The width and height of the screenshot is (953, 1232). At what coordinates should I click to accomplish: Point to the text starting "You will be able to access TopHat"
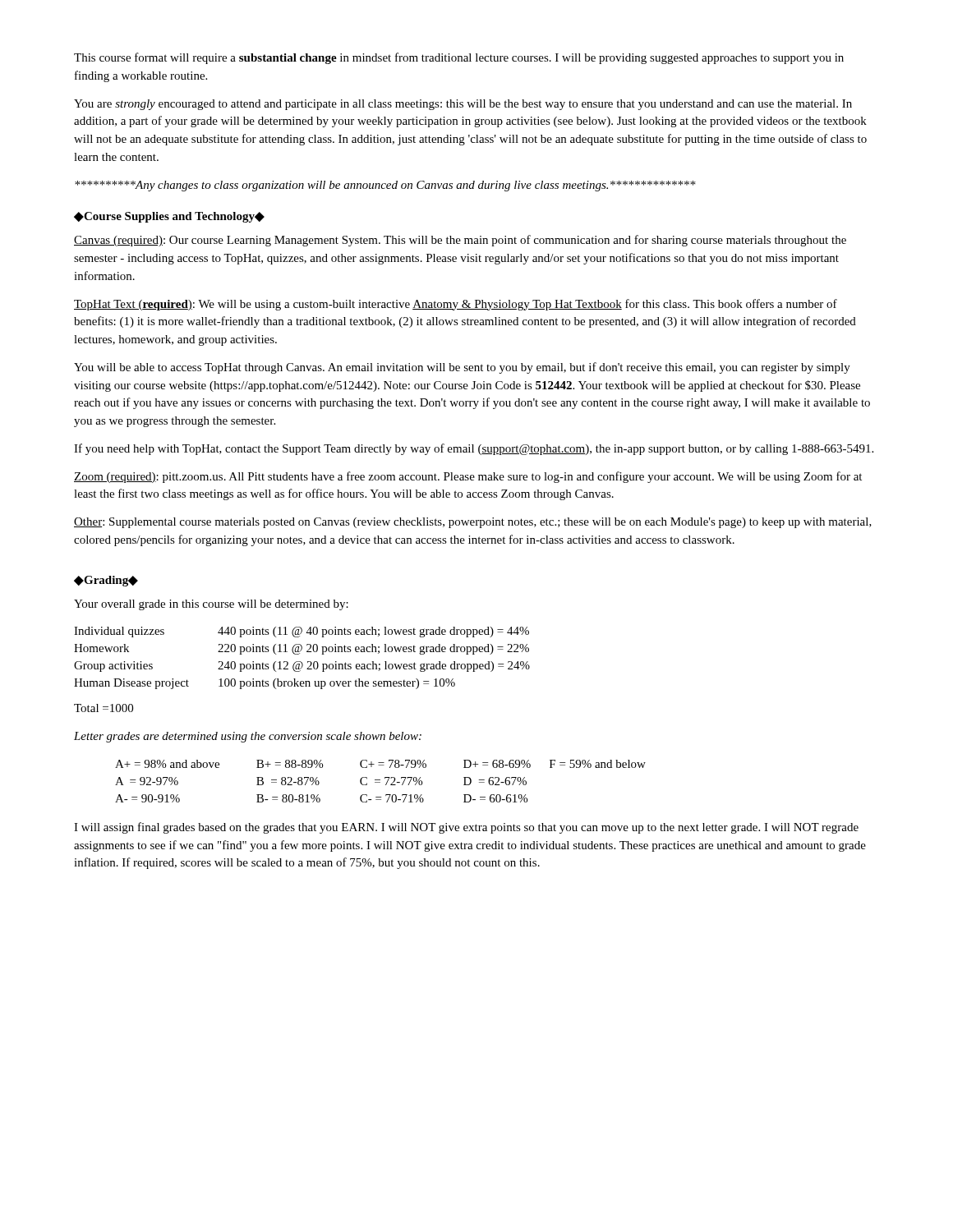tap(476, 394)
